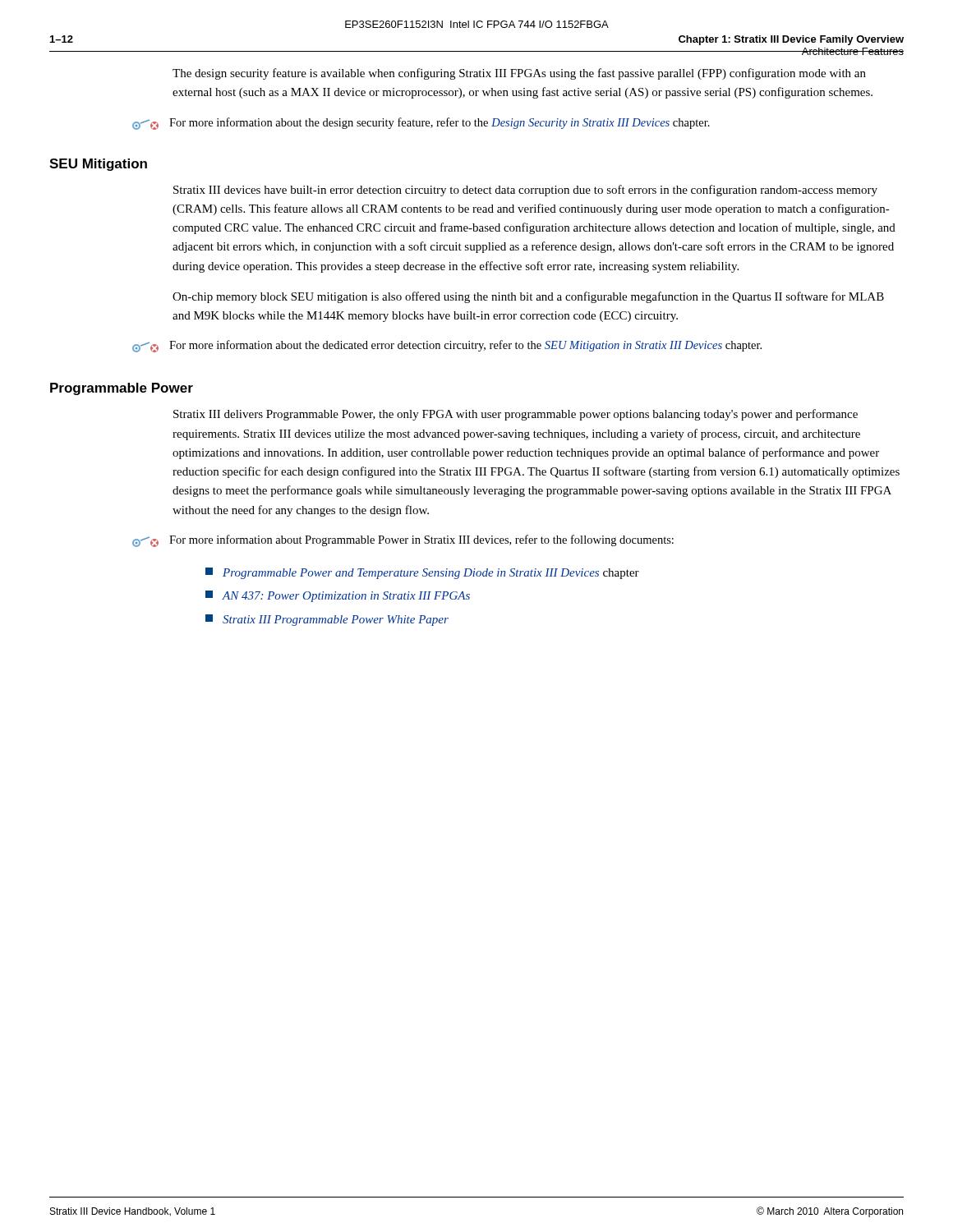Image resolution: width=953 pixels, height=1232 pixels.
Task: Find the passage starting "The design security feature is available"
Action: [523, 83]
